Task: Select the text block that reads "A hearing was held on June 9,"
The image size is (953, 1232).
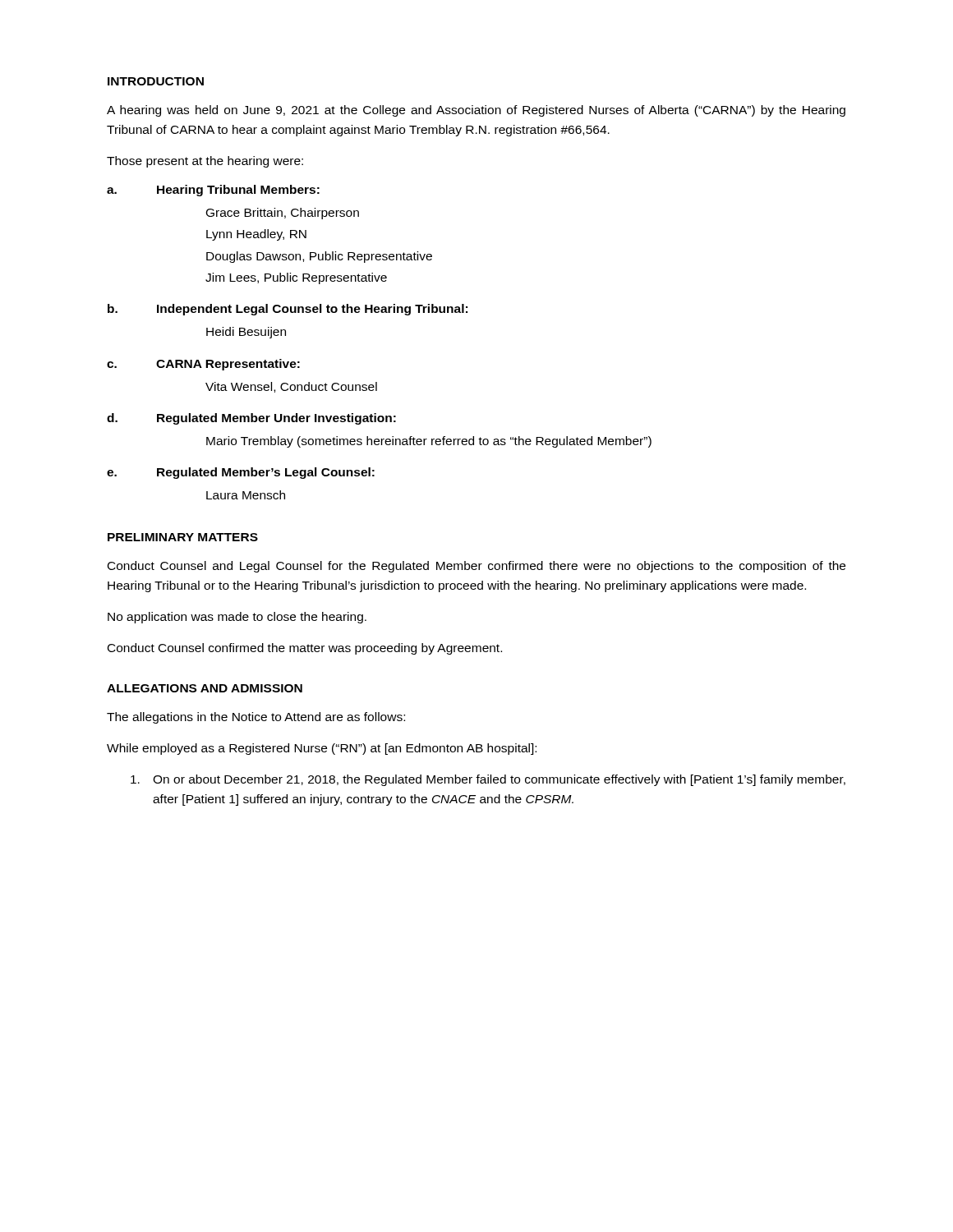Action: pos(476,120)
